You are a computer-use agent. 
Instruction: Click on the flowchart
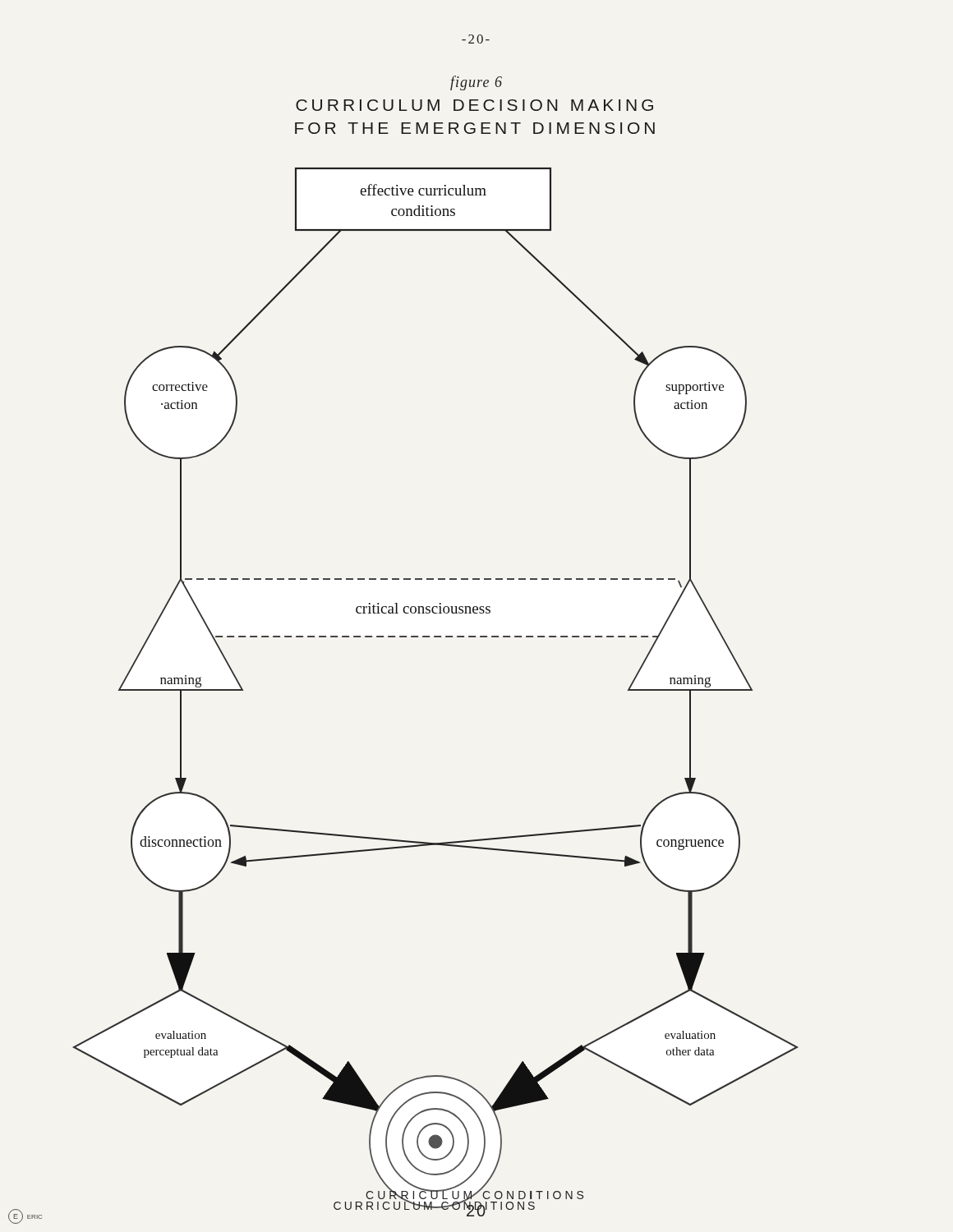[476, 686]
